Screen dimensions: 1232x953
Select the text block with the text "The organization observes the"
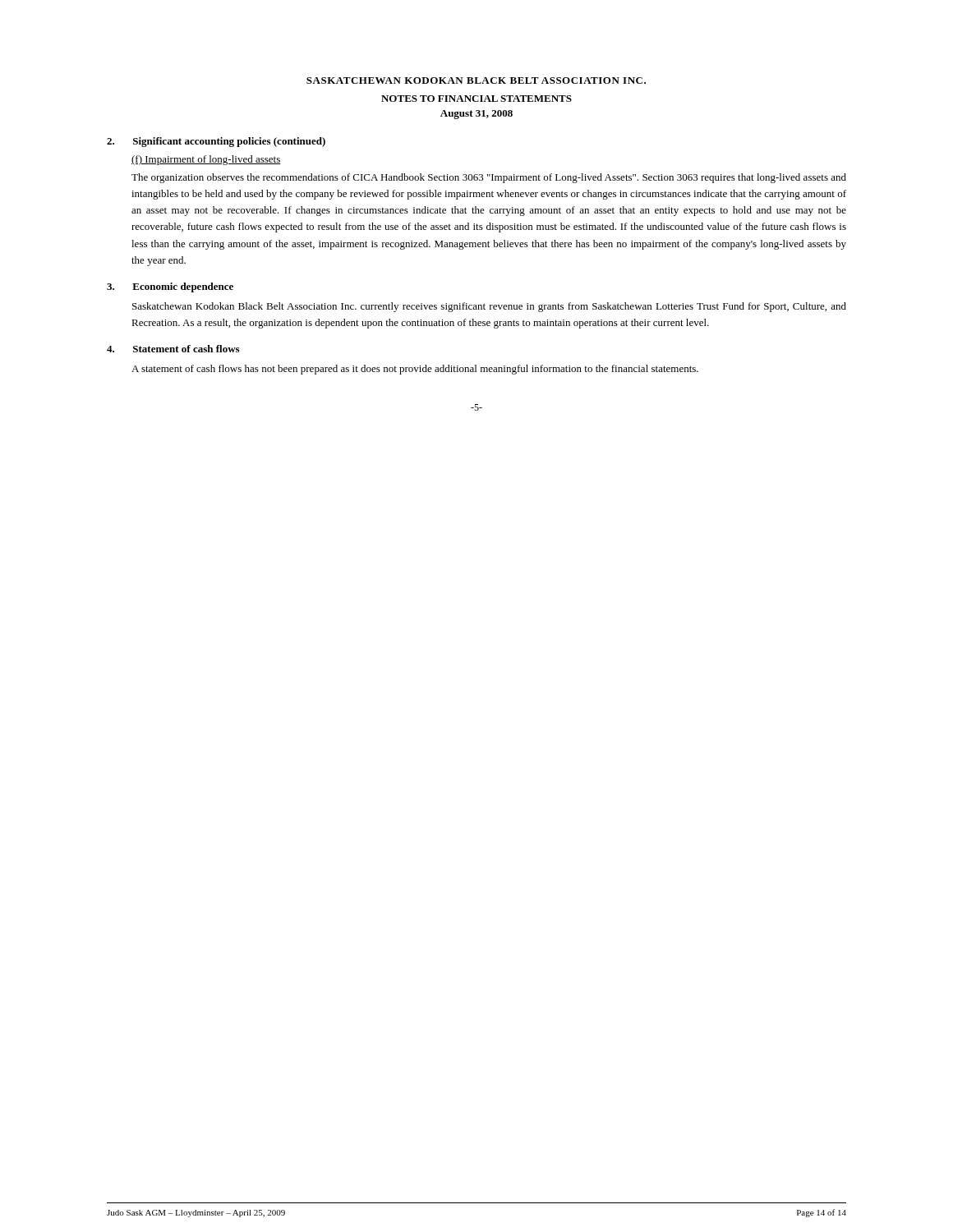[489, 218]
